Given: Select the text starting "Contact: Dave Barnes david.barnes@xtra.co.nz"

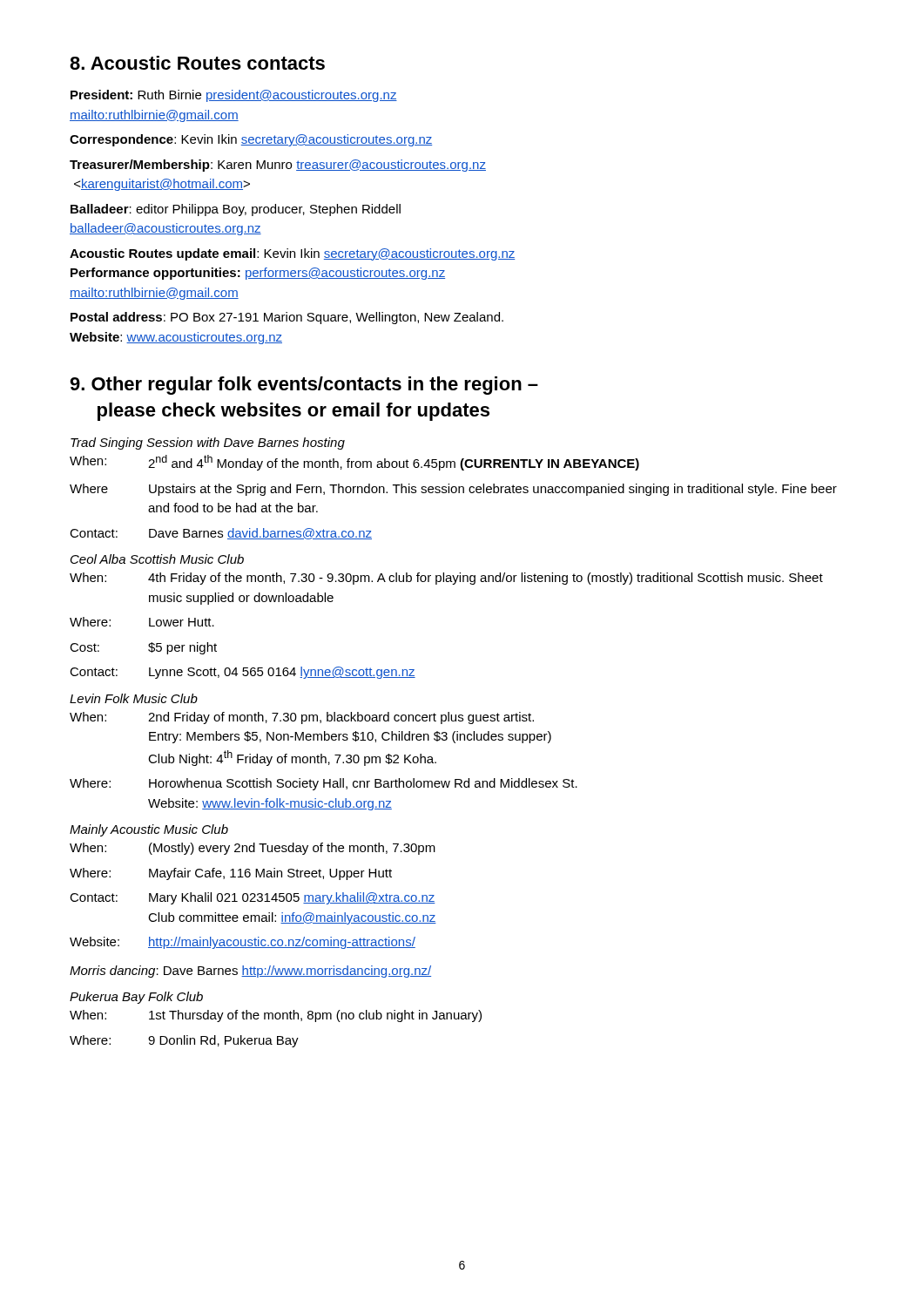Looking at the screenshot, I should 221,534.
